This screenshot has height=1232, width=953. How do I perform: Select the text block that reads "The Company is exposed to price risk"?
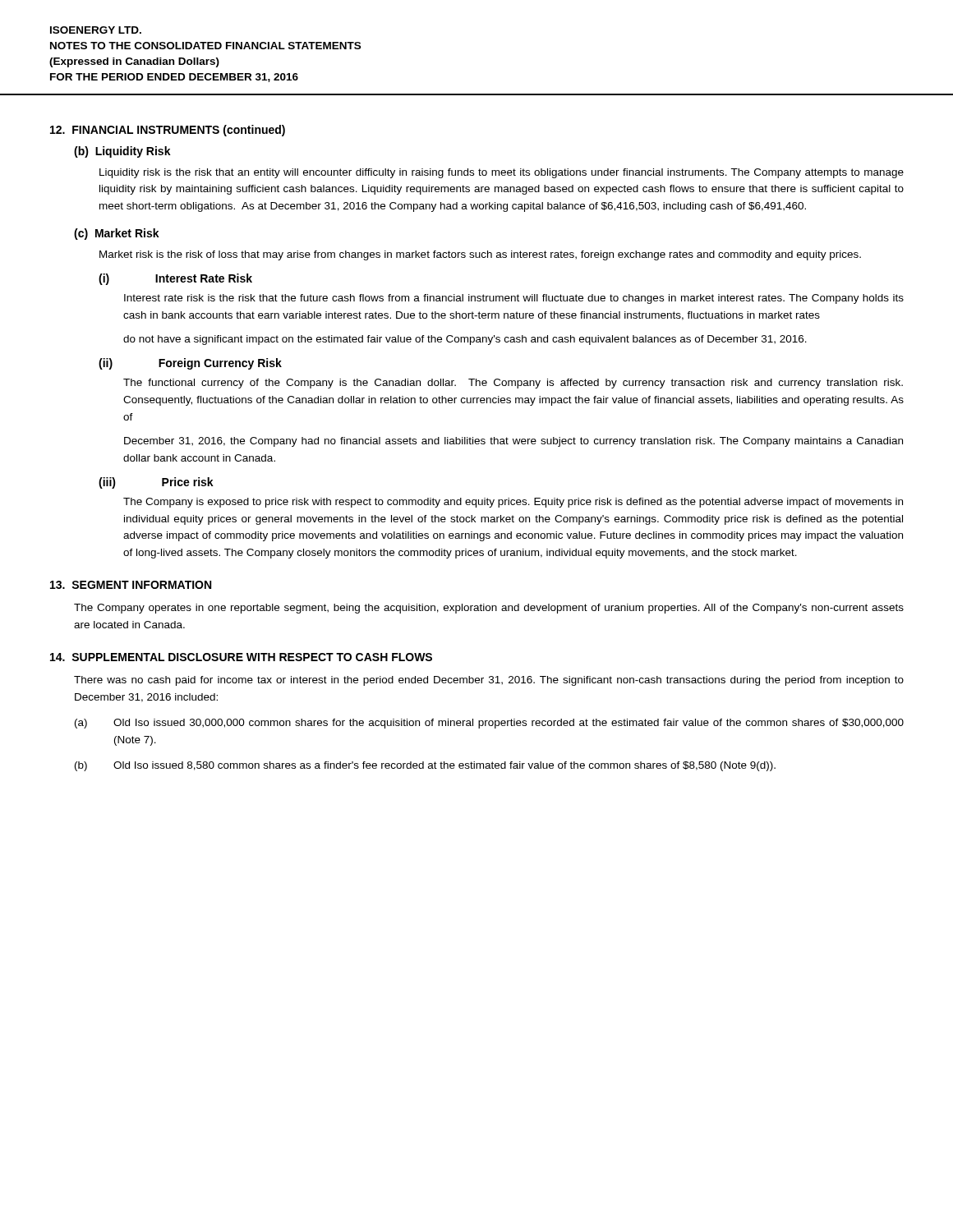pyautogui.click(x=513, y=527)
